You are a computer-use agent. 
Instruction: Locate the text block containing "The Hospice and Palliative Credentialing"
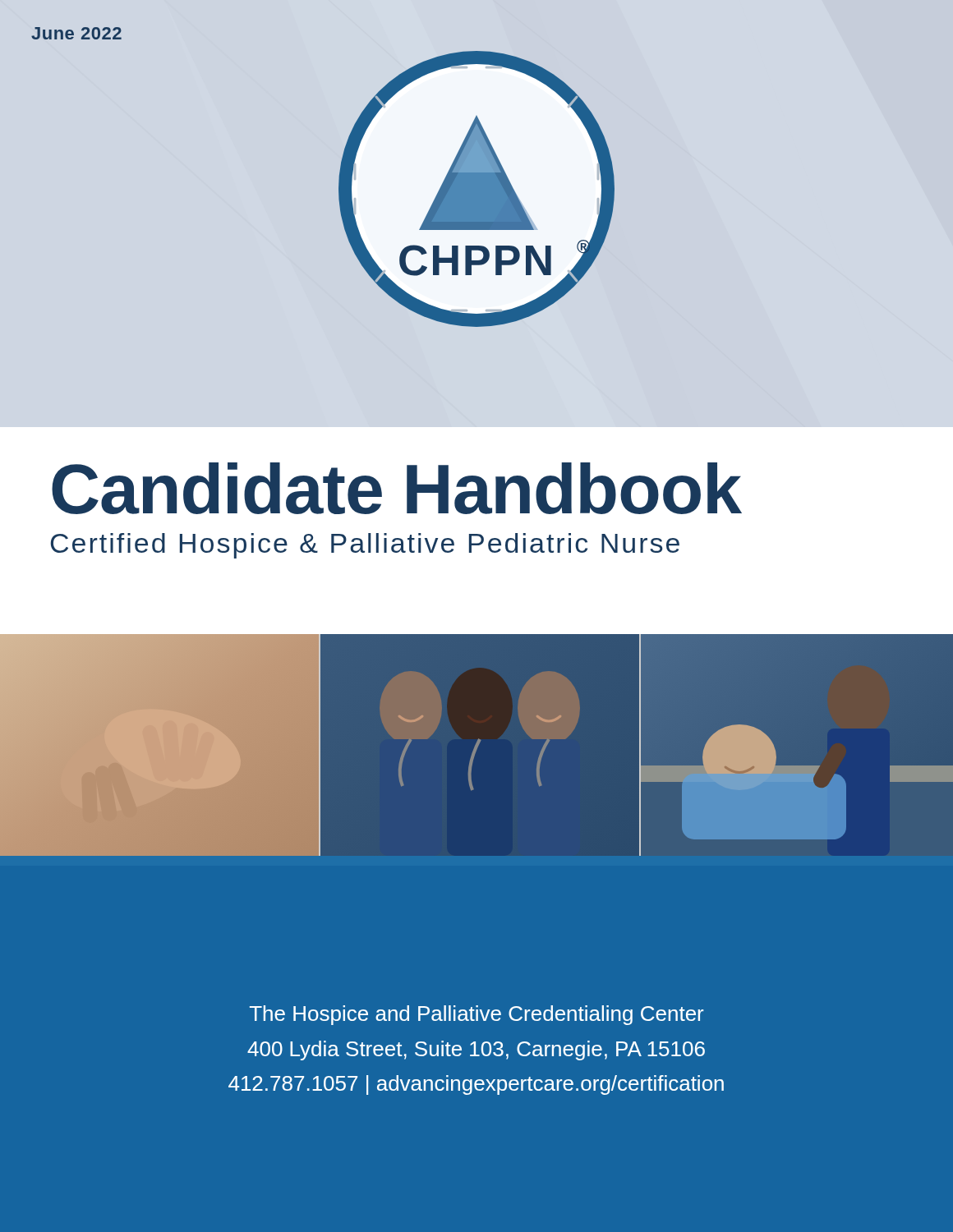click(x=476, y=1048)
